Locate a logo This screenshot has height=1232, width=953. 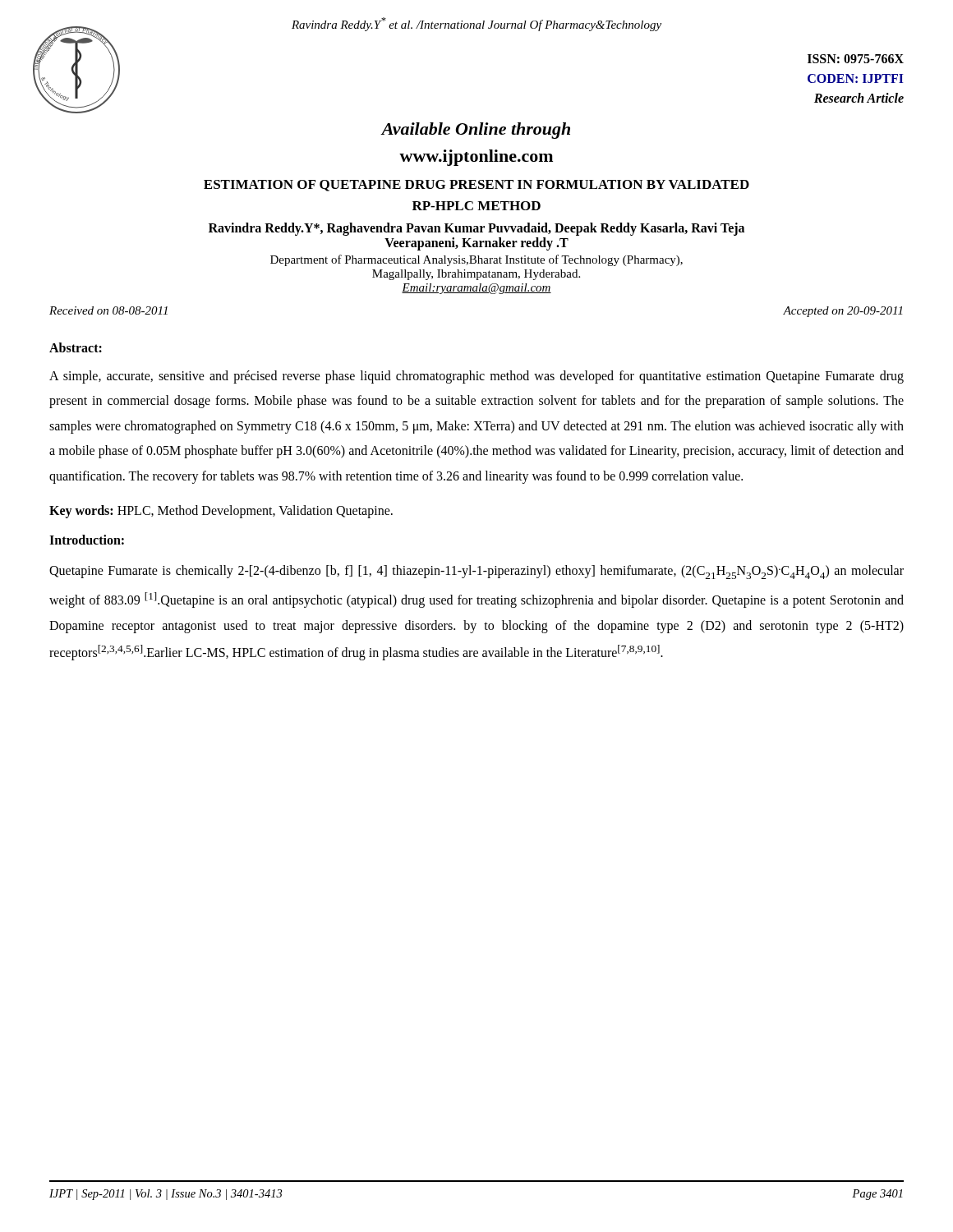[76, 70]
